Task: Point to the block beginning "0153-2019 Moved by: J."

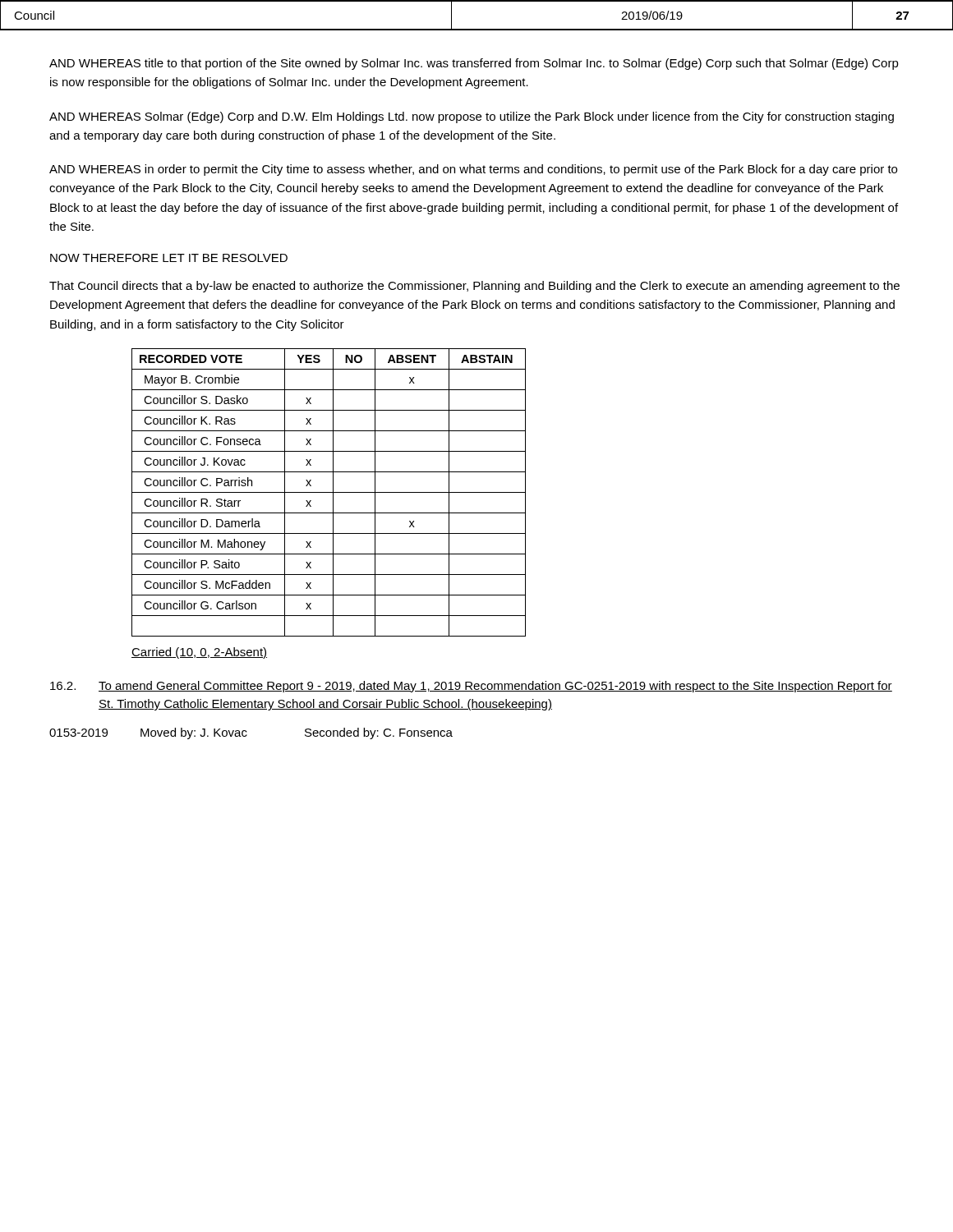Action: (x=84, y=733)
